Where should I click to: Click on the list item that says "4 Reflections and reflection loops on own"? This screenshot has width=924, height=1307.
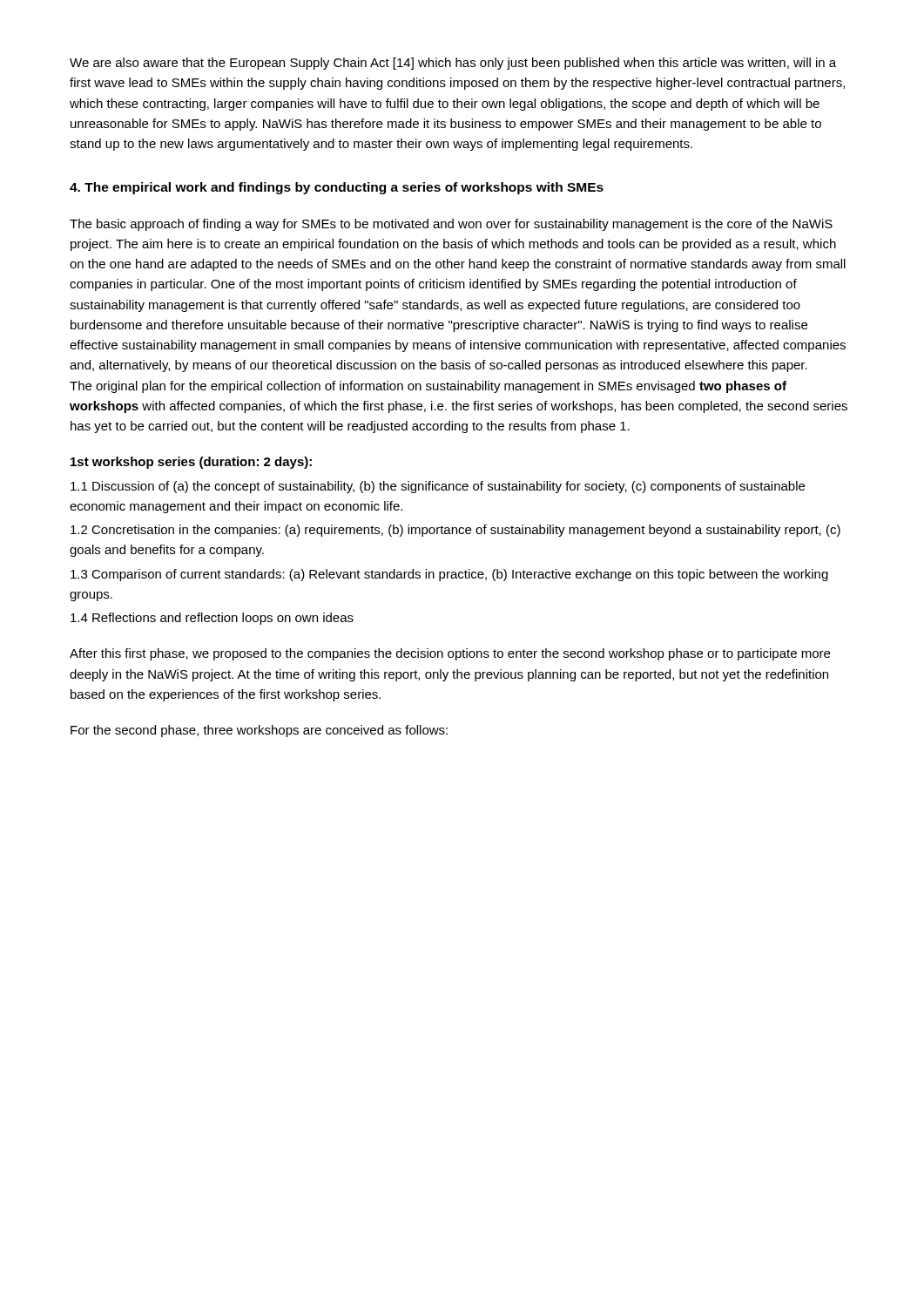(x=212, y=617)
